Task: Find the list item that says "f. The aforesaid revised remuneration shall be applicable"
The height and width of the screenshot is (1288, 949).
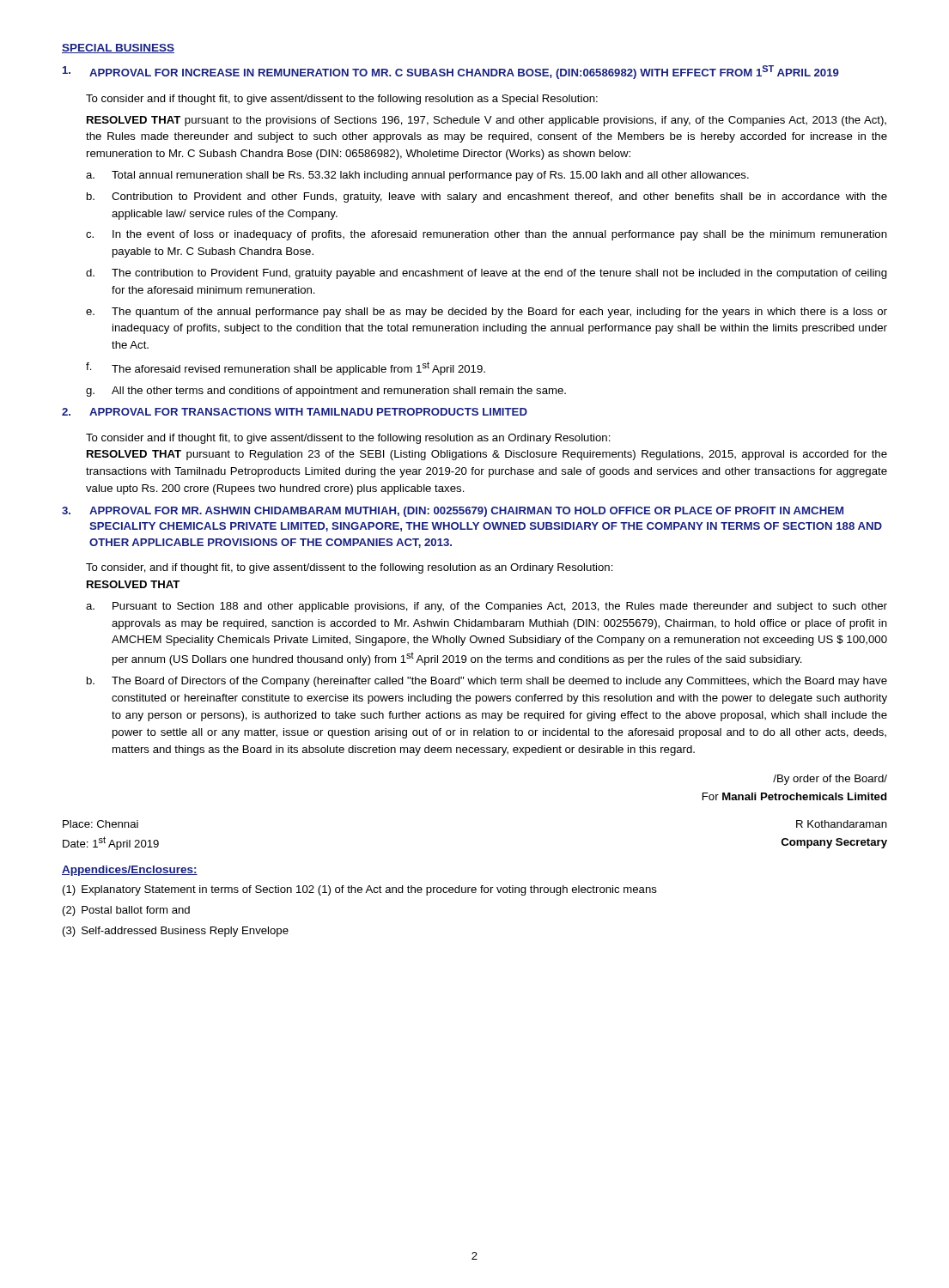Action: (487, 368)
